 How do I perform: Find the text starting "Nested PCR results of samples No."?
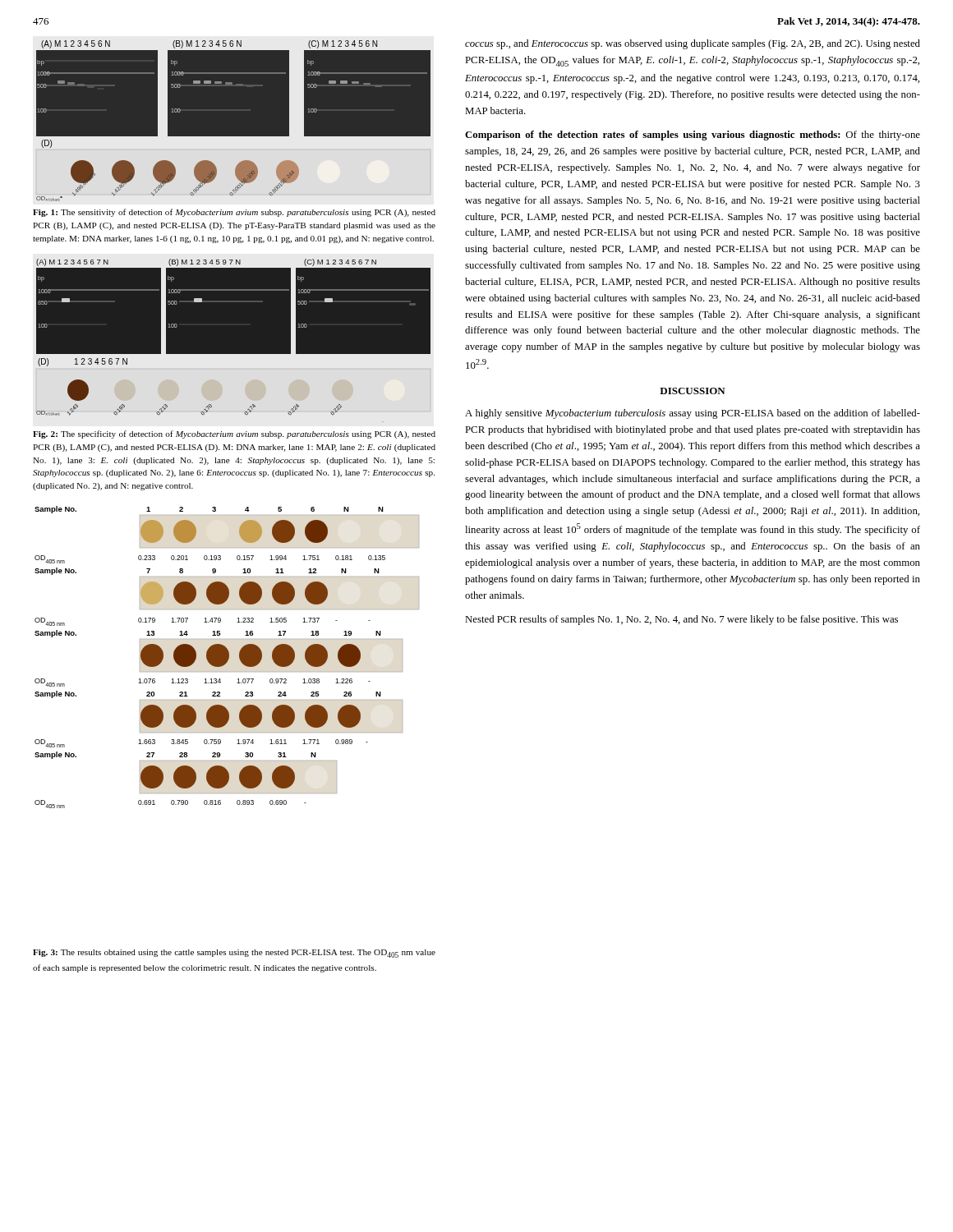pos(682,620)
